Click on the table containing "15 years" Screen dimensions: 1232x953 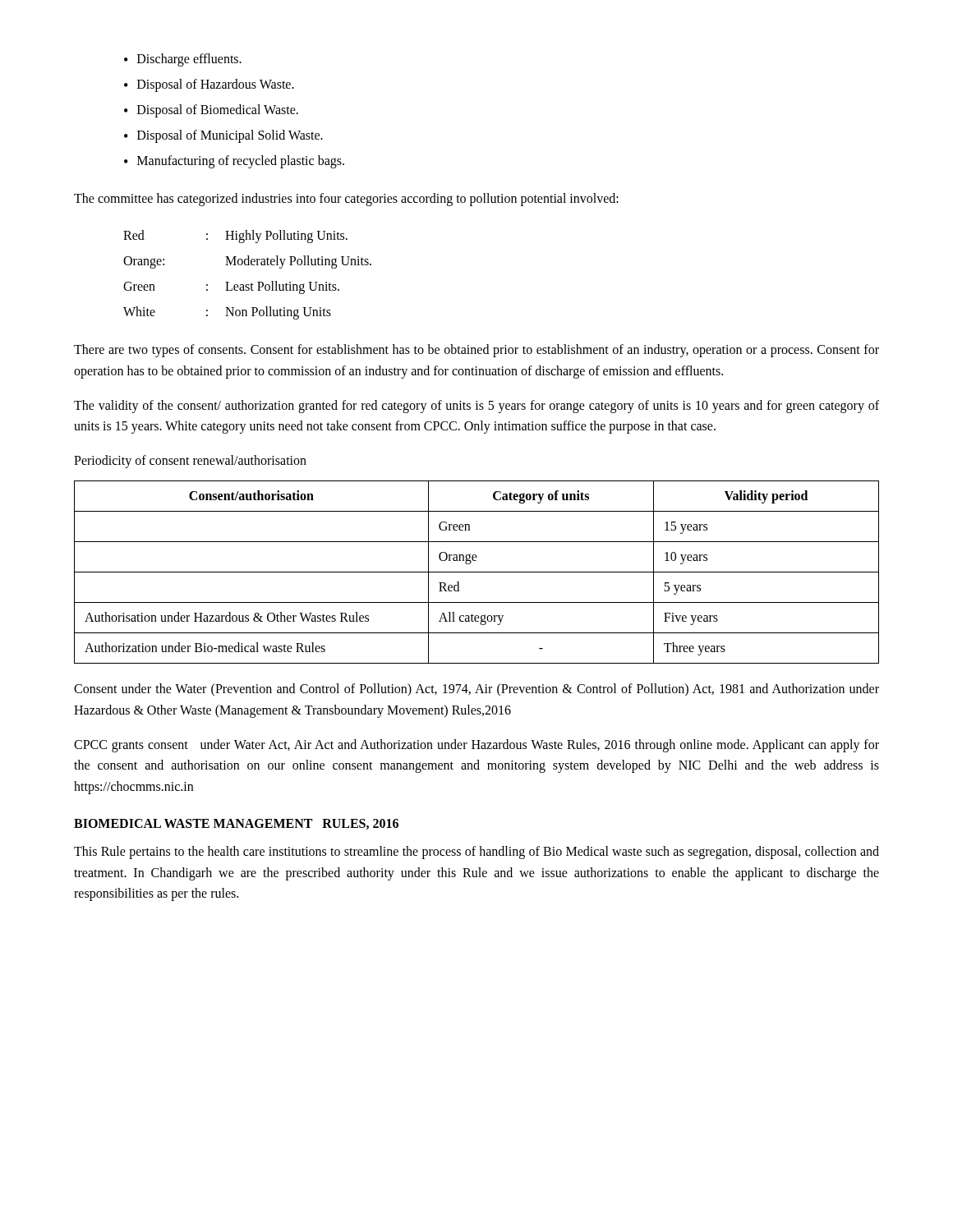476,572
